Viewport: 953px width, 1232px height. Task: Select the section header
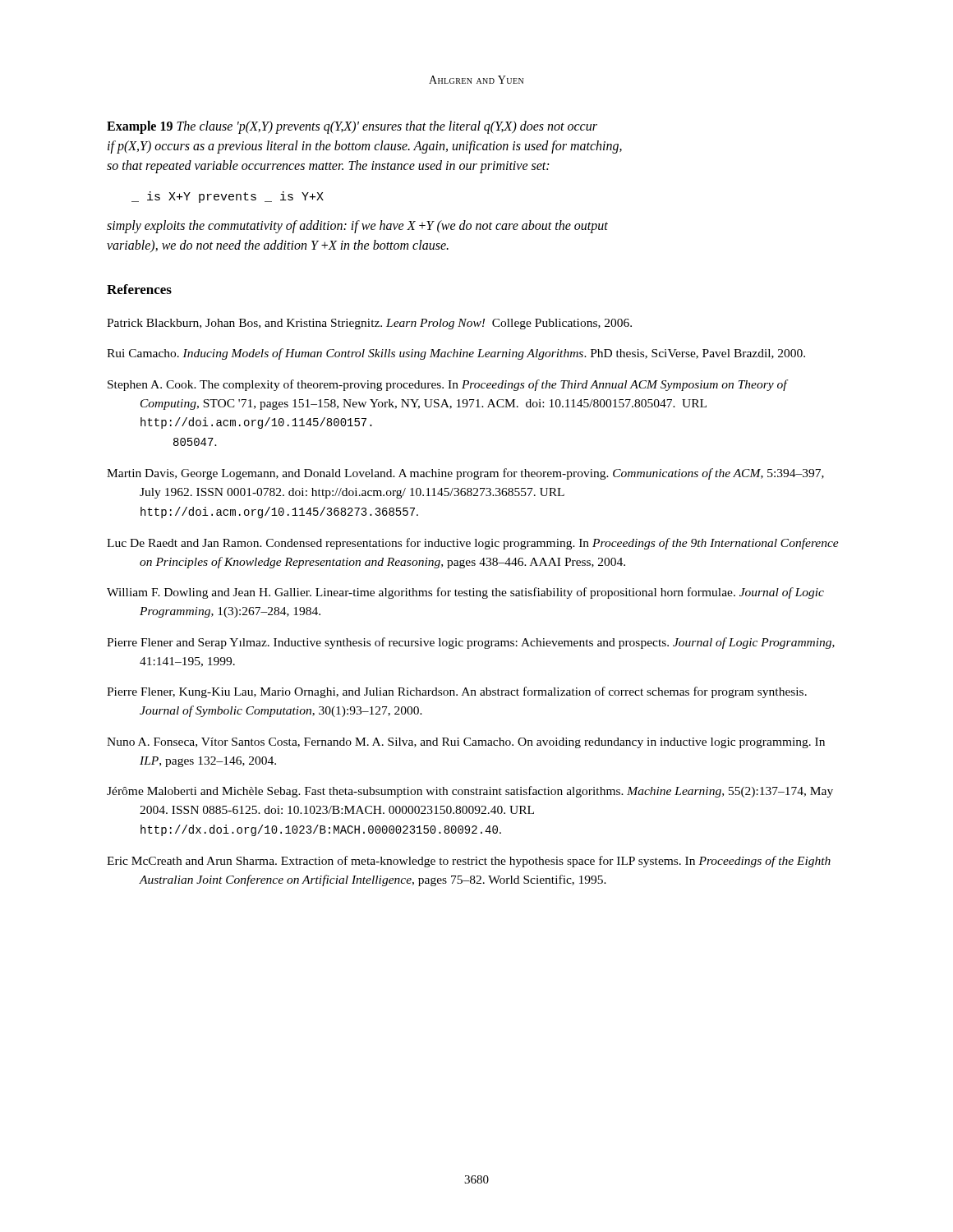pos(139,290)
